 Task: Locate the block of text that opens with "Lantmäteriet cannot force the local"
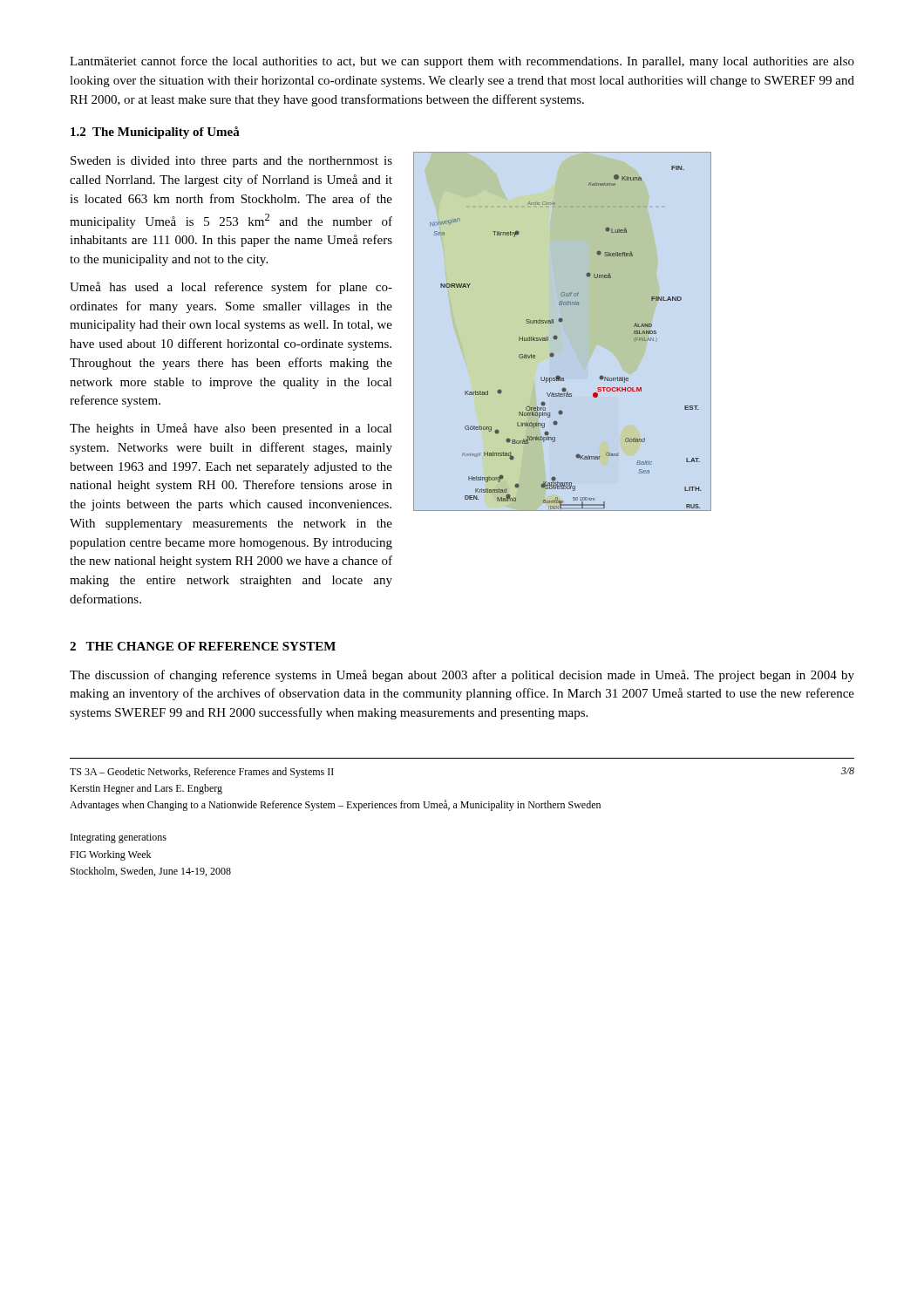coord(462,80)
